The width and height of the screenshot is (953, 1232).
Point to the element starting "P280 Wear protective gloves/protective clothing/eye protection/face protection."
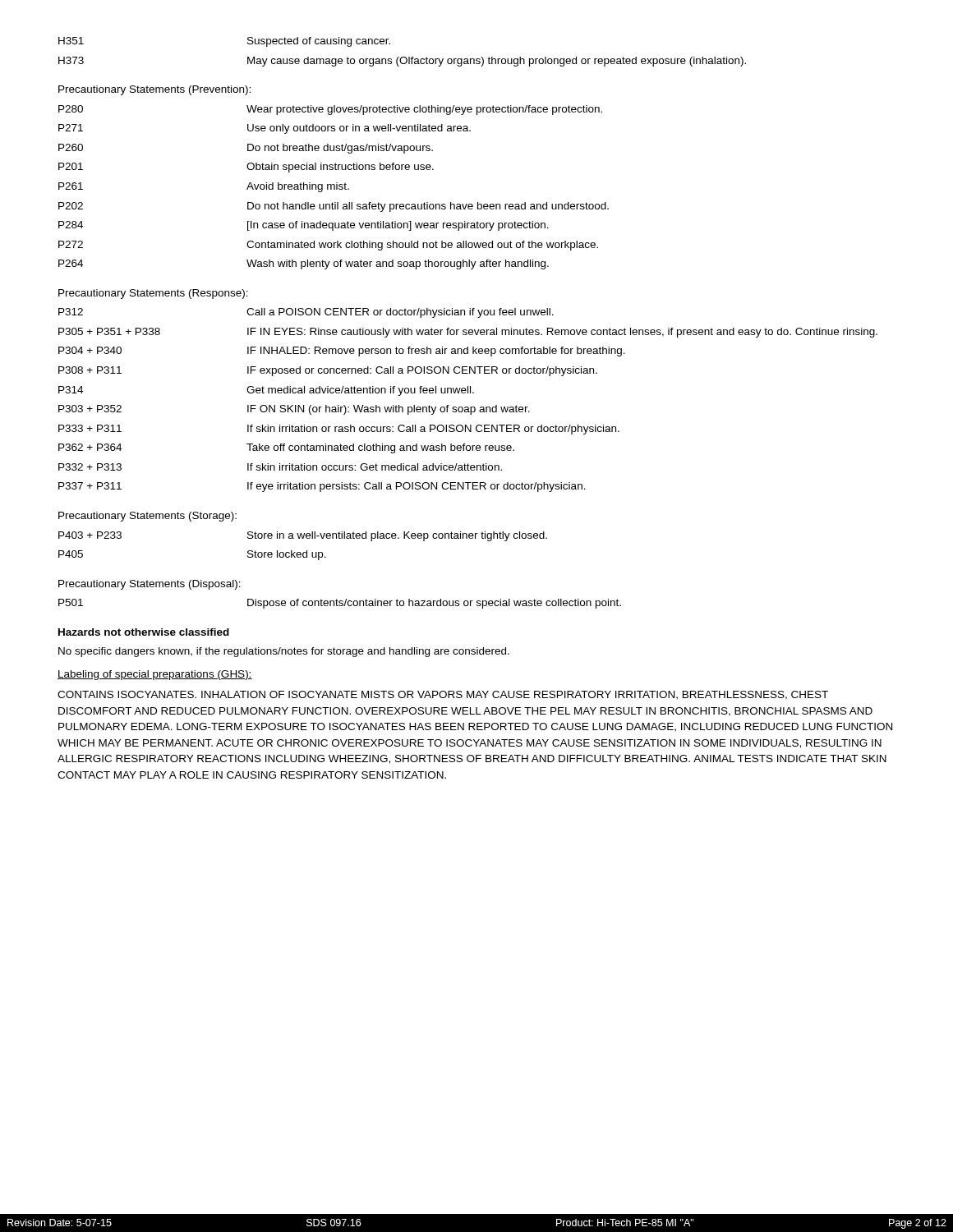[x=476, y=109]
